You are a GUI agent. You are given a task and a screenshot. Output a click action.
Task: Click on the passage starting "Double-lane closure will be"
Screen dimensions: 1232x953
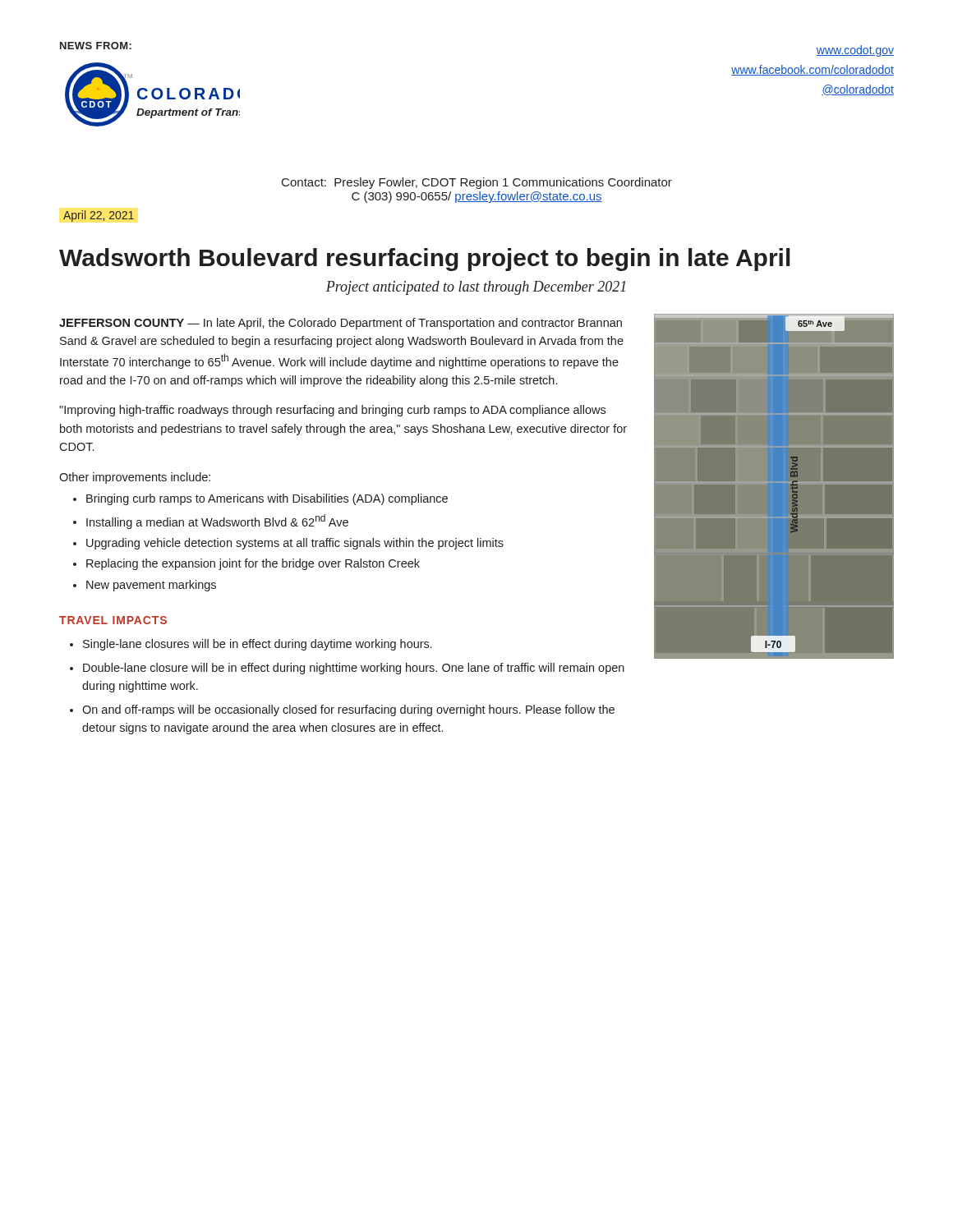coord(353,677)
